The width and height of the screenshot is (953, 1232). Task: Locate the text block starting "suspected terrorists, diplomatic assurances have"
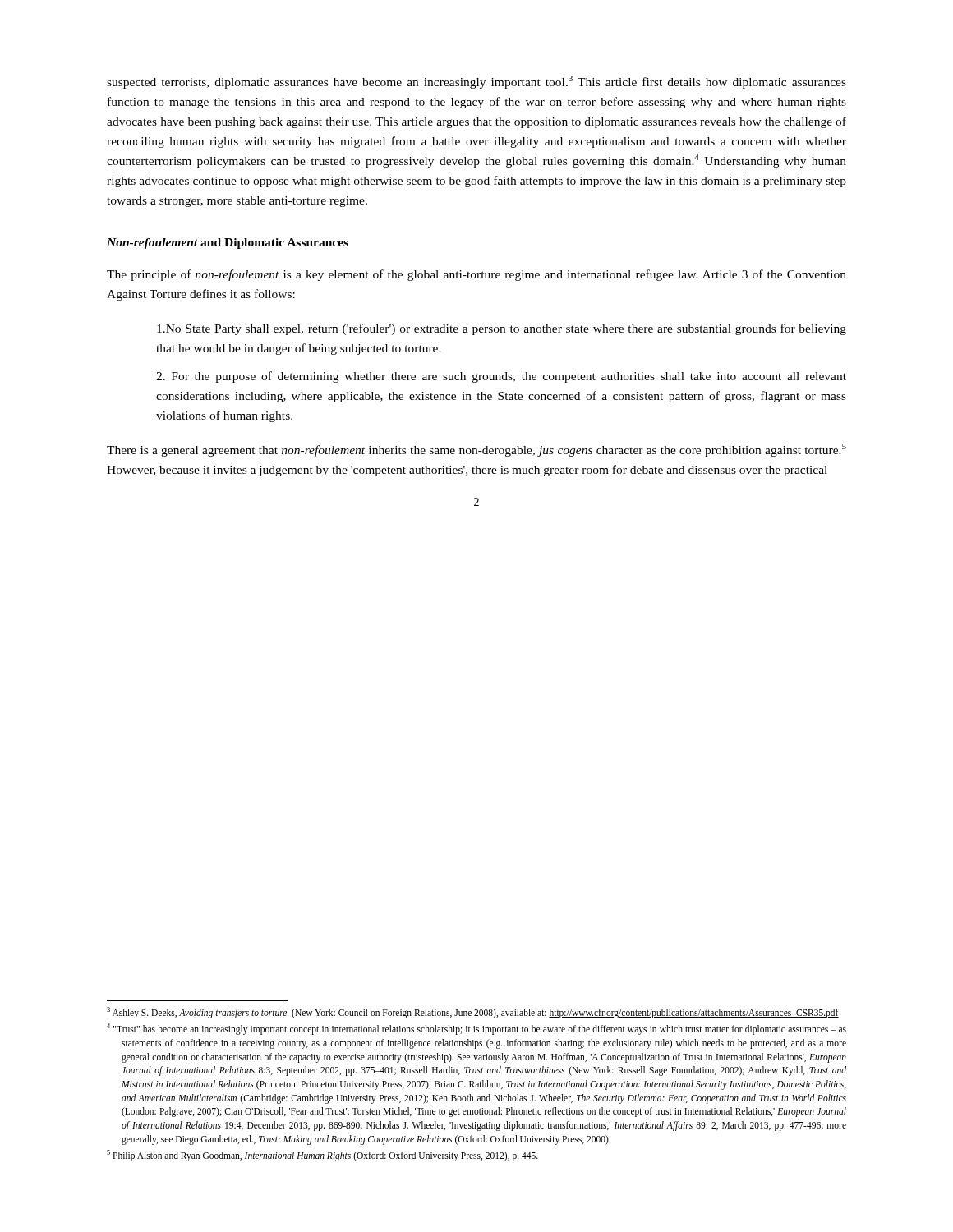[476, 141]
